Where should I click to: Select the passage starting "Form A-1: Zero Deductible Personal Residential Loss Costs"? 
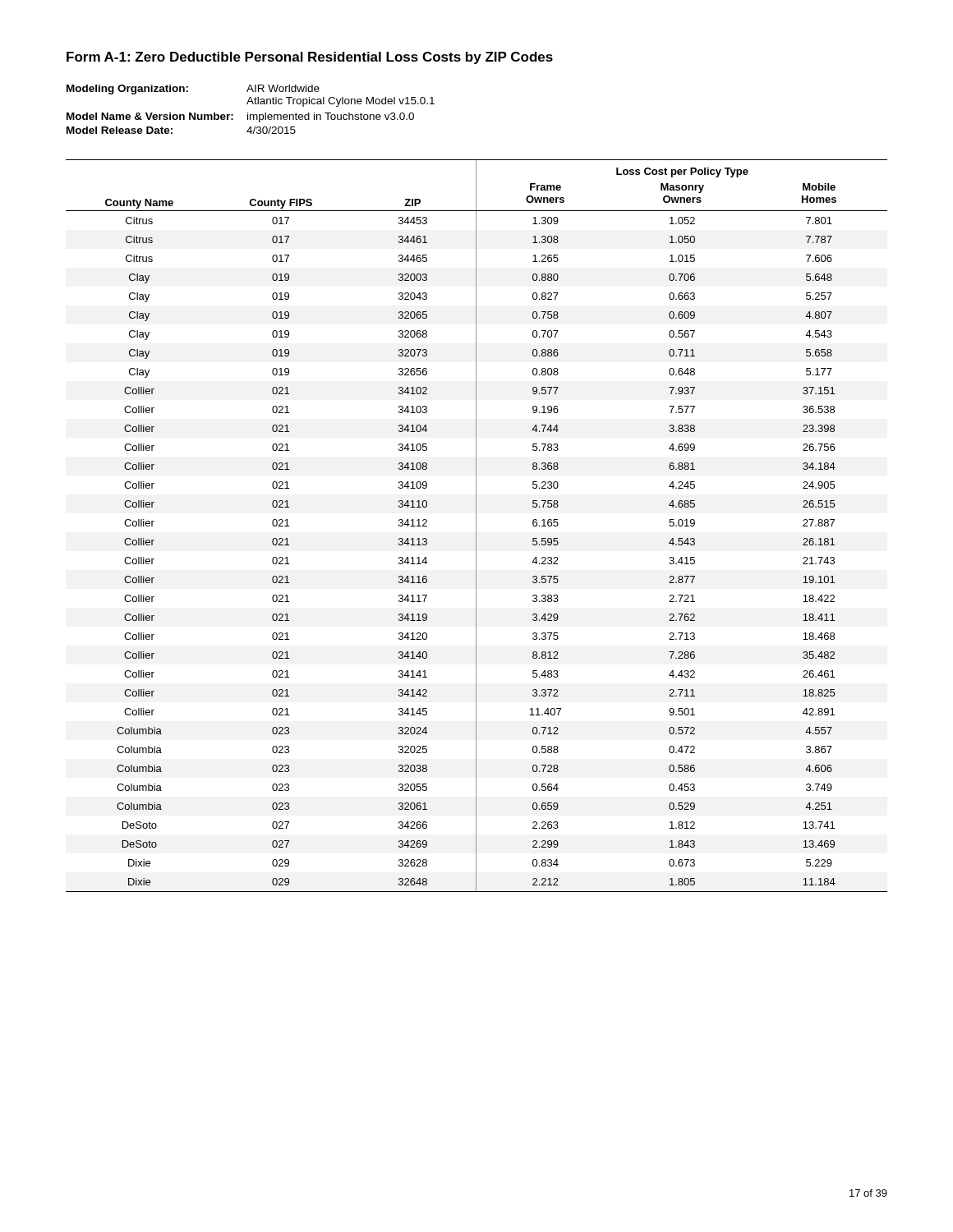pyautogui.click(x=476, y=57)
